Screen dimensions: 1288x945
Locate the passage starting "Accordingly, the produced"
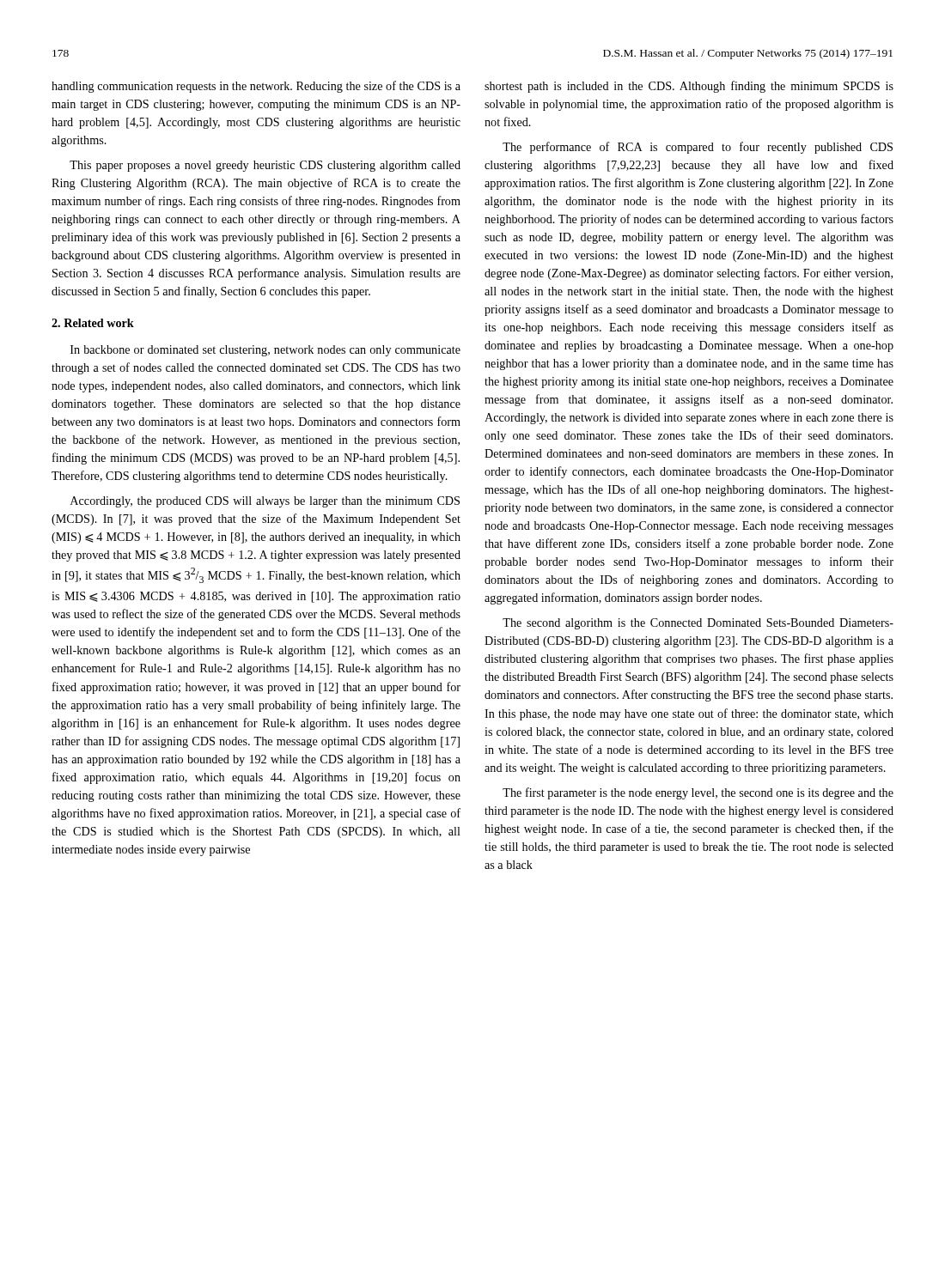click(x=256, y=675)
